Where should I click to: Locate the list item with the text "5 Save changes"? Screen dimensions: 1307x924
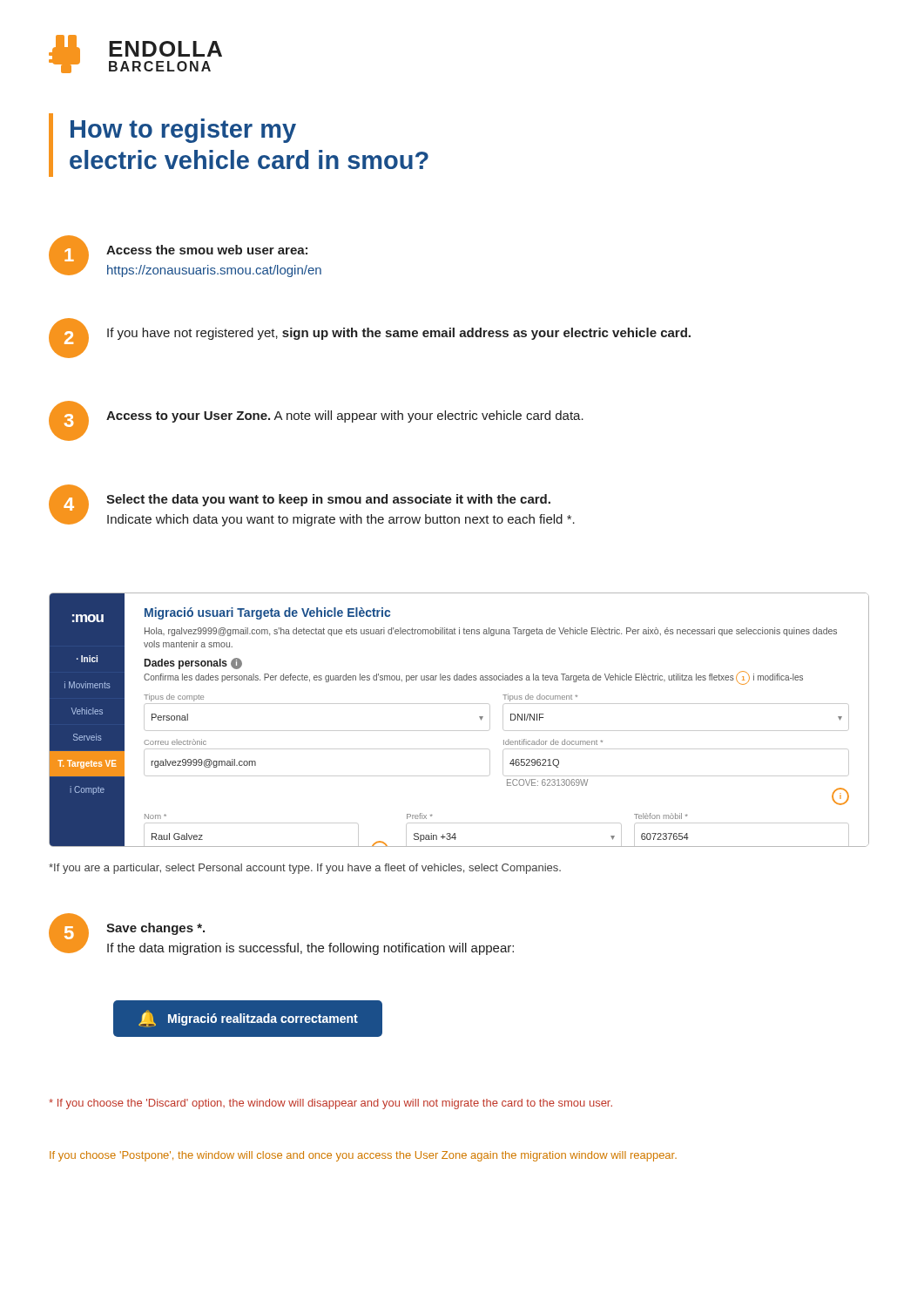tap(282, 935)
